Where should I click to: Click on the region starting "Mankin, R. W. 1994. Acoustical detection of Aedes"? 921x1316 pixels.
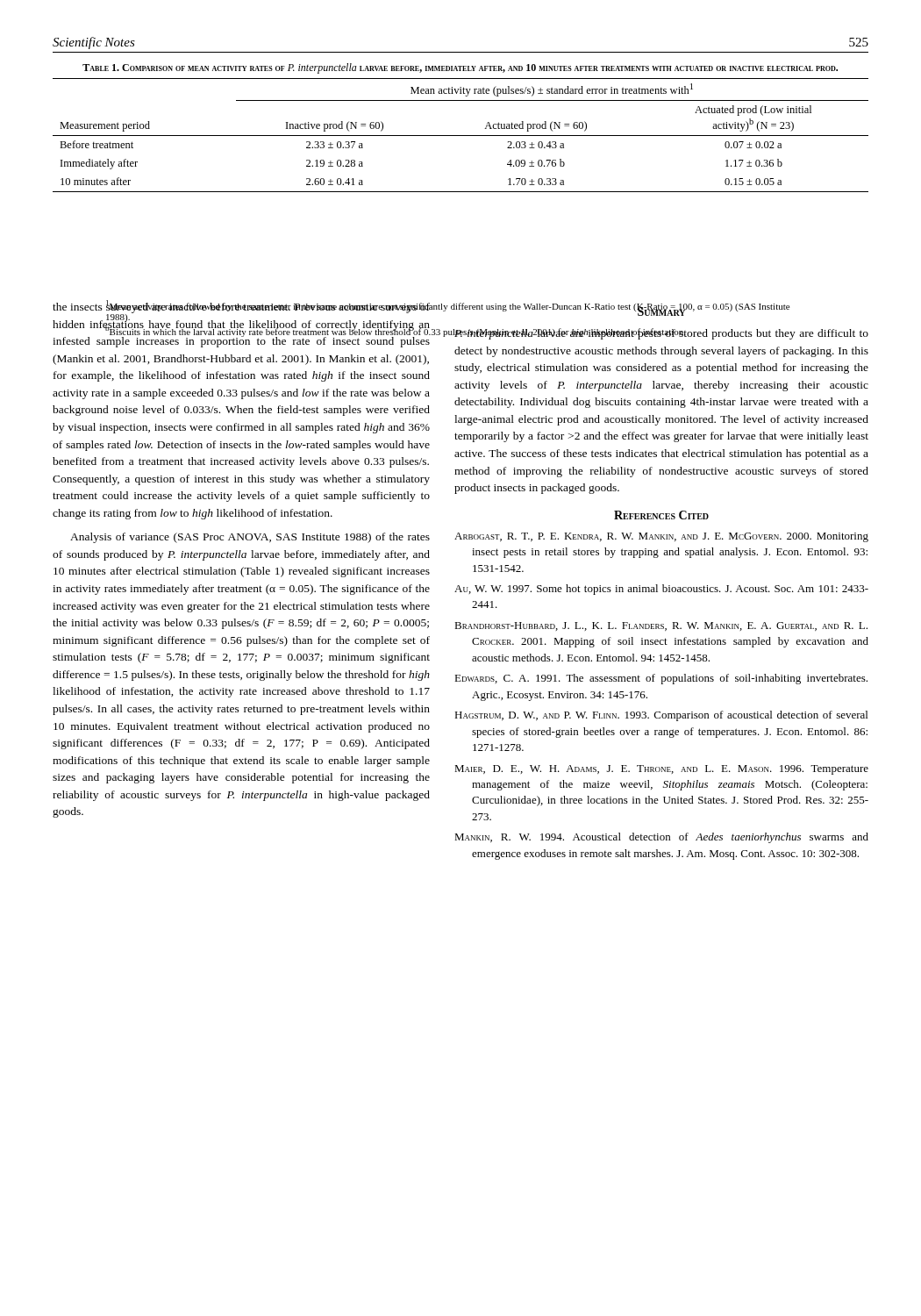click(x=661, y=845)
